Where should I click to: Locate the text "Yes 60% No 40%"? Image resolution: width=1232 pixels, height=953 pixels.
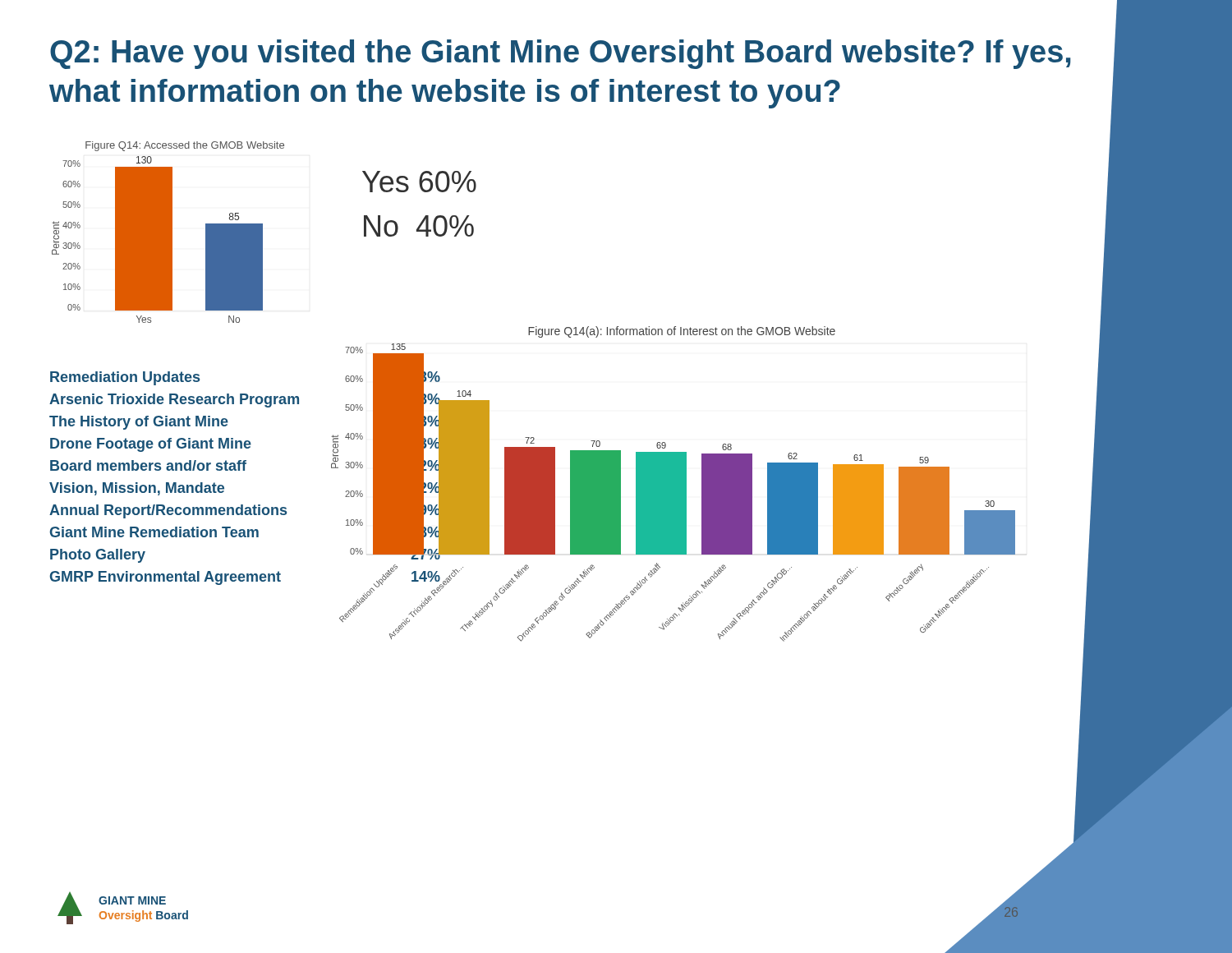(419, 182)
